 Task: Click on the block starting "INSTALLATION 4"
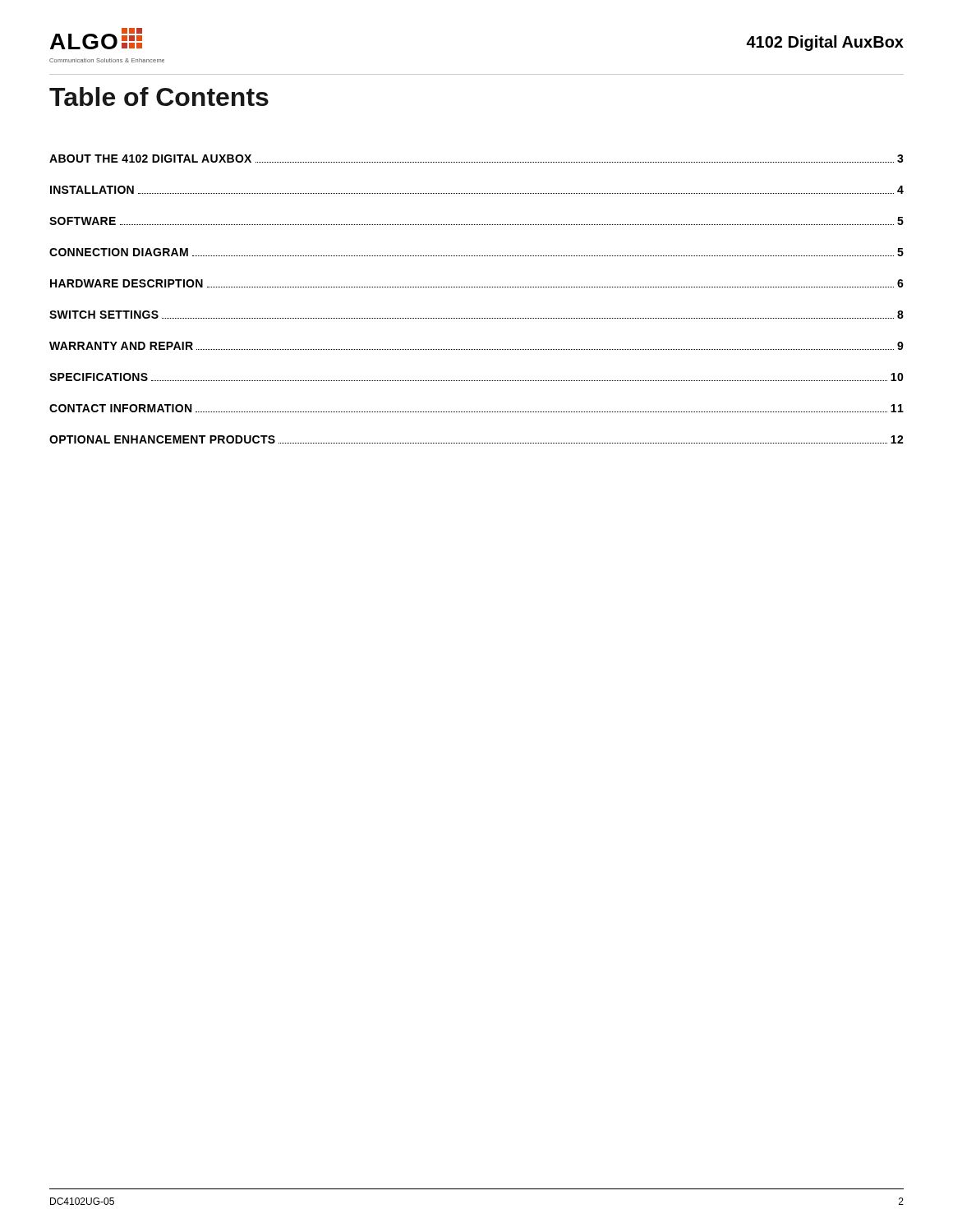click(476, 190)
